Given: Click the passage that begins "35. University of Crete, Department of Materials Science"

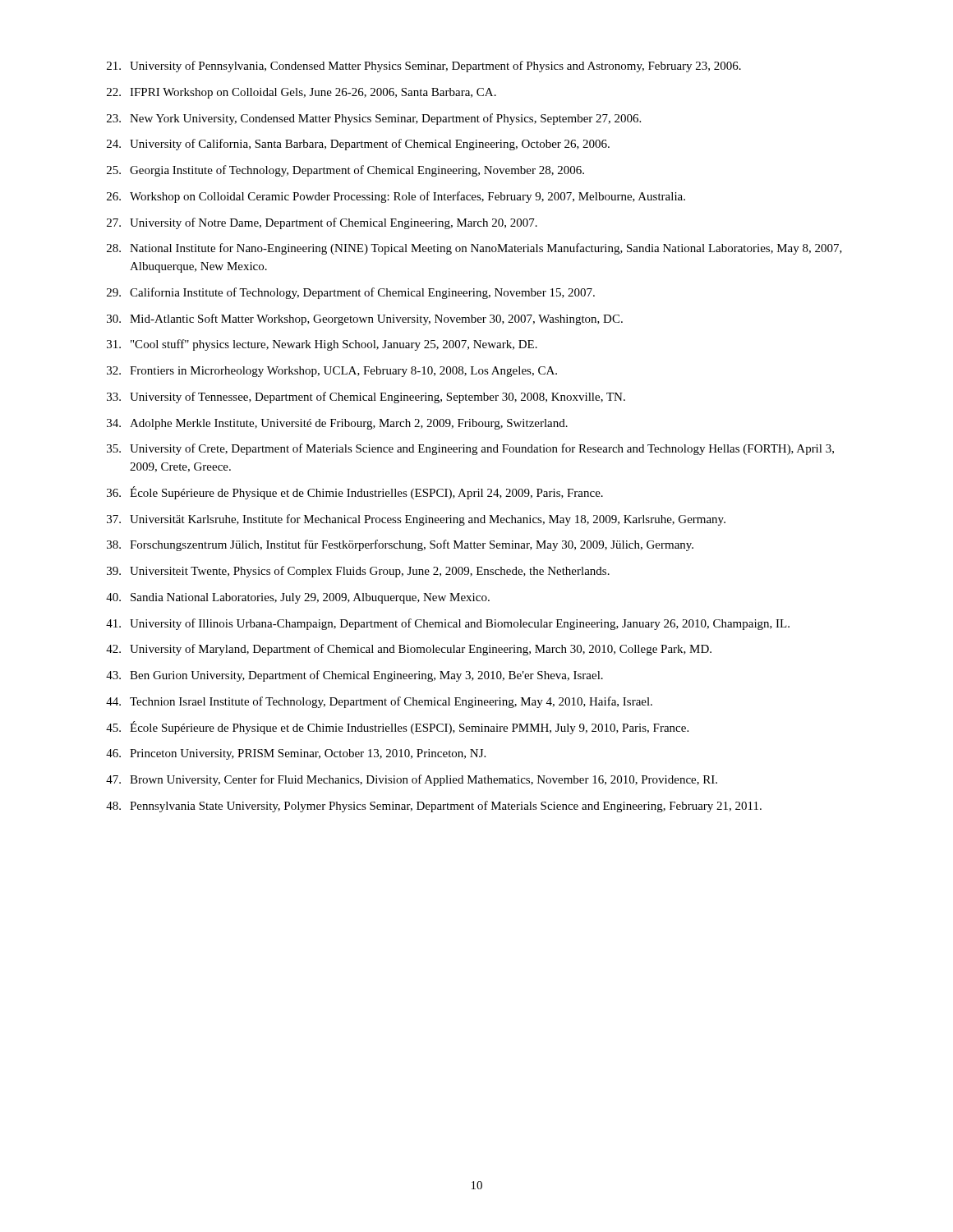Looking at the screenshot, I should (x=476, y=458).
